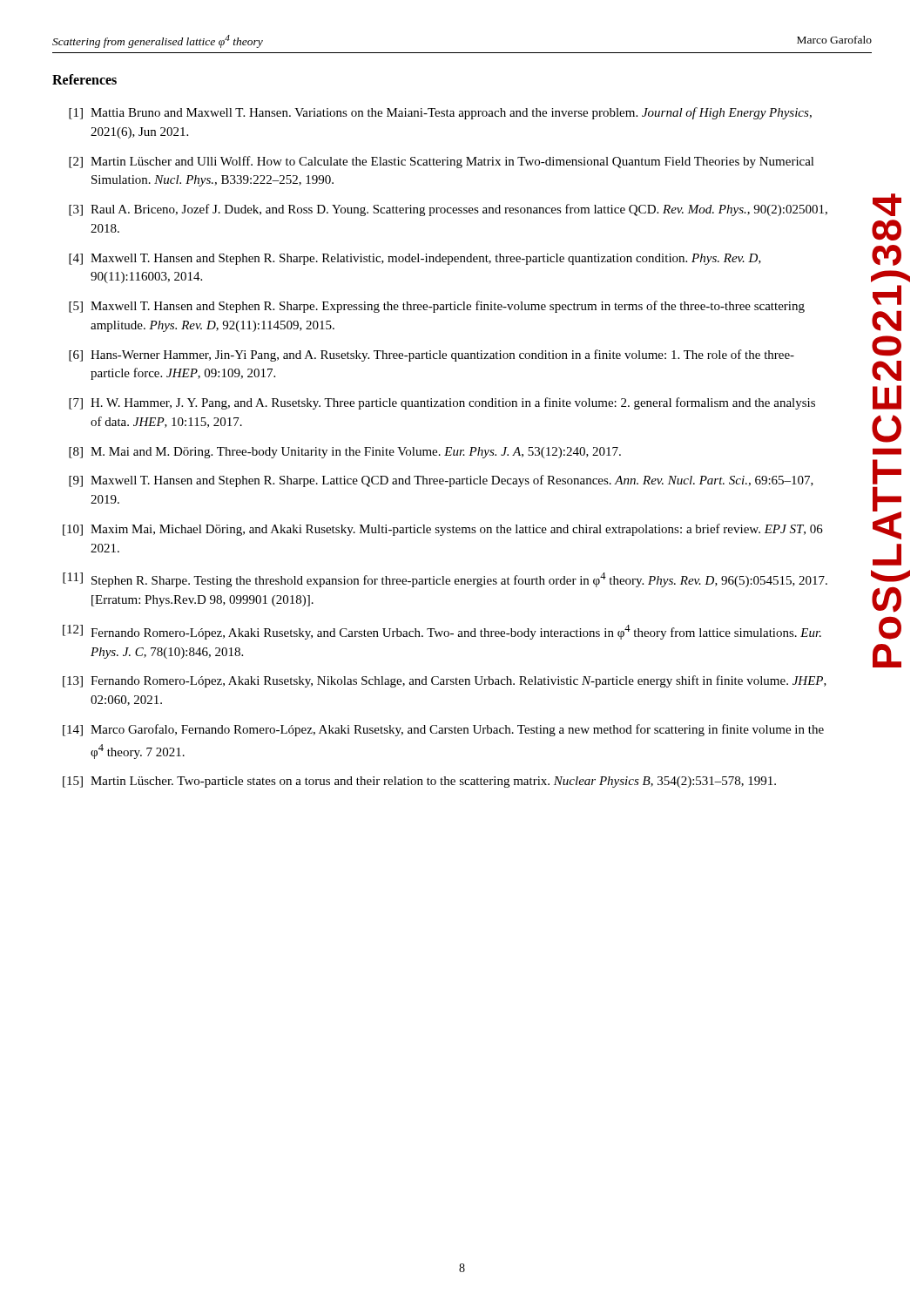Find the region starting "[5] Maxwell T. Hansen and Stephen R. Sharpe."
The image size is (924, 1307).
(440, 316)
